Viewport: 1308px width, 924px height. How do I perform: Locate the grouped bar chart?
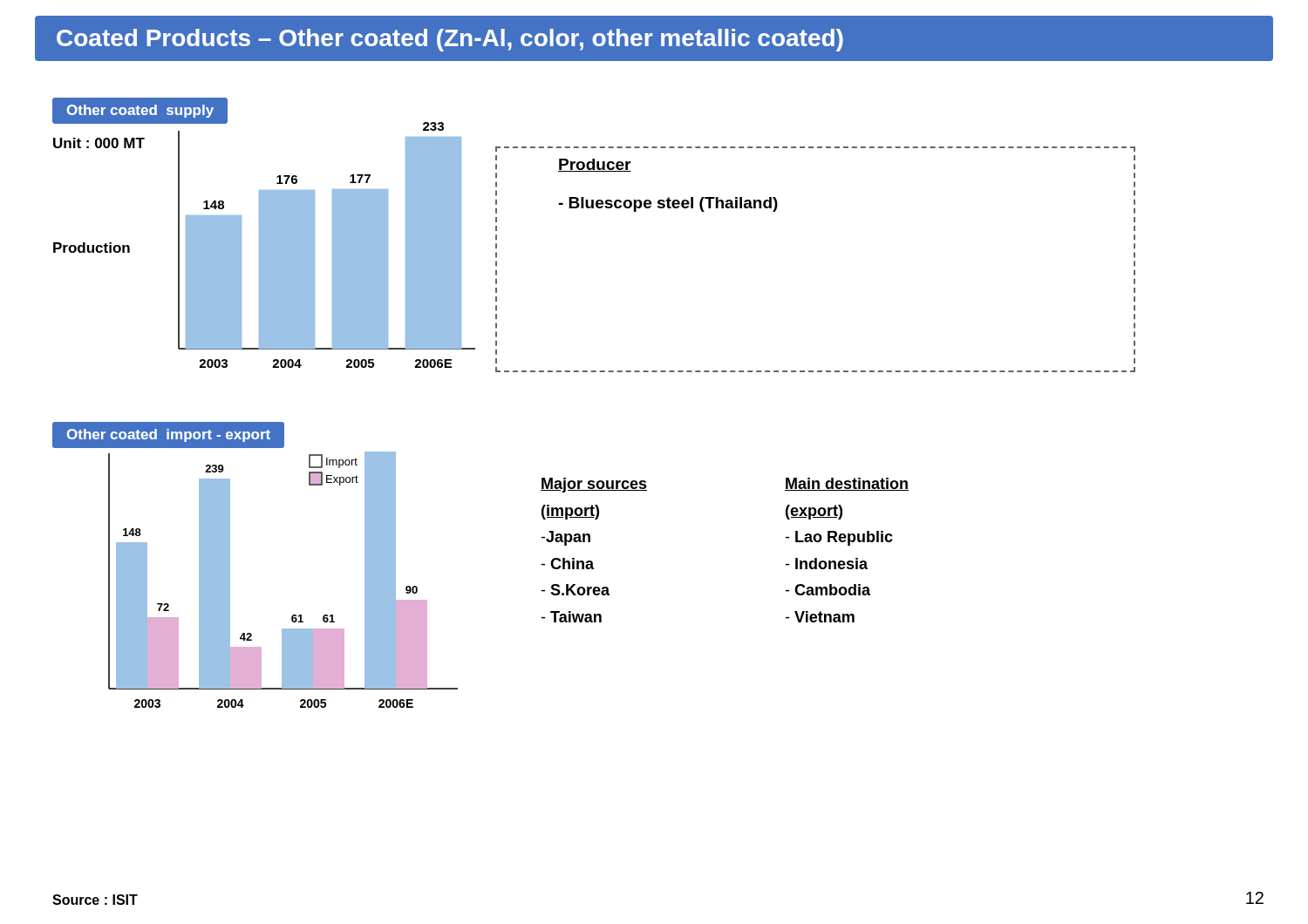[262, 588]
